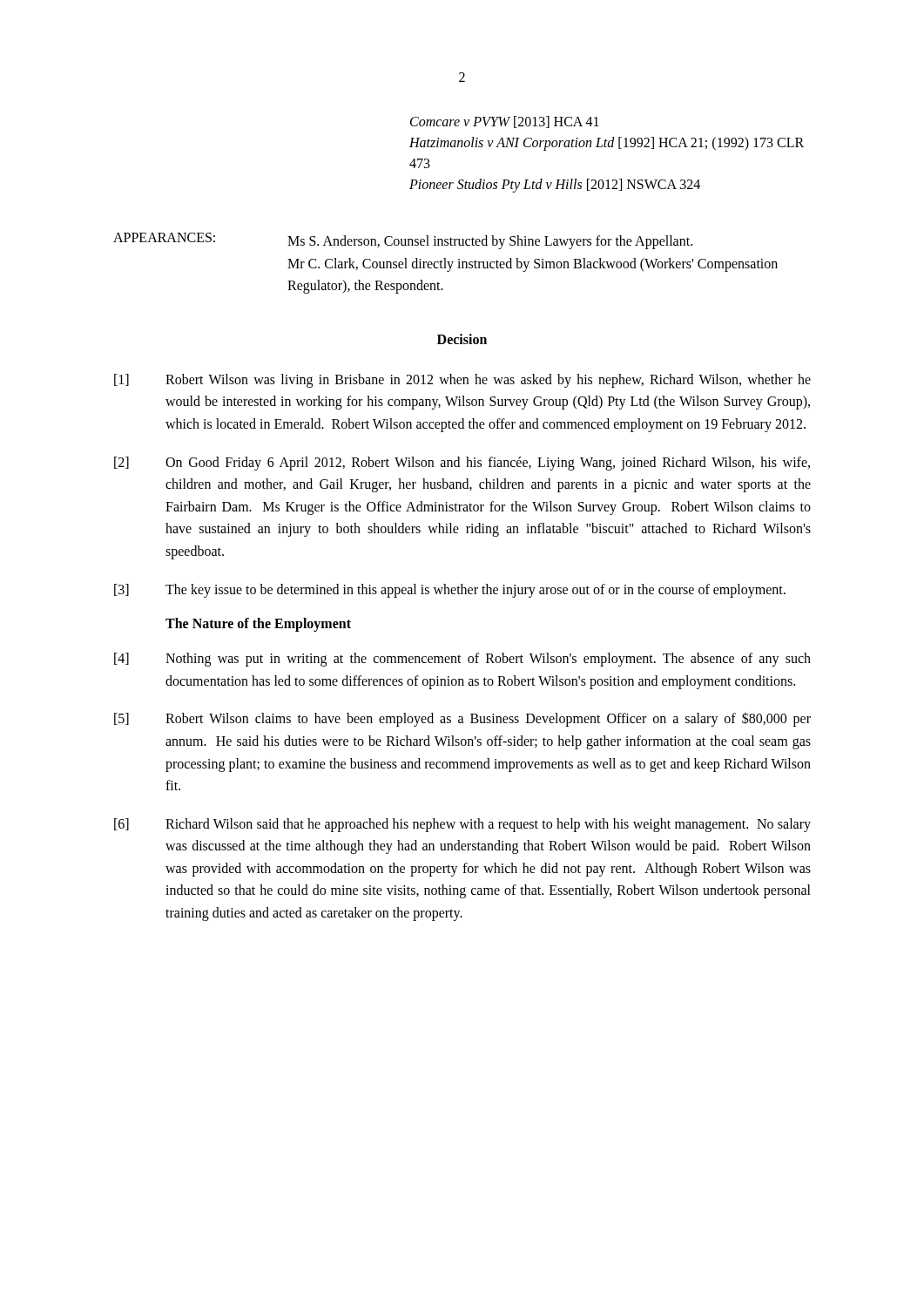
Task: Find the block on this page that starts "[5] Robert Wilson"
Action: (x=462, y=752)
